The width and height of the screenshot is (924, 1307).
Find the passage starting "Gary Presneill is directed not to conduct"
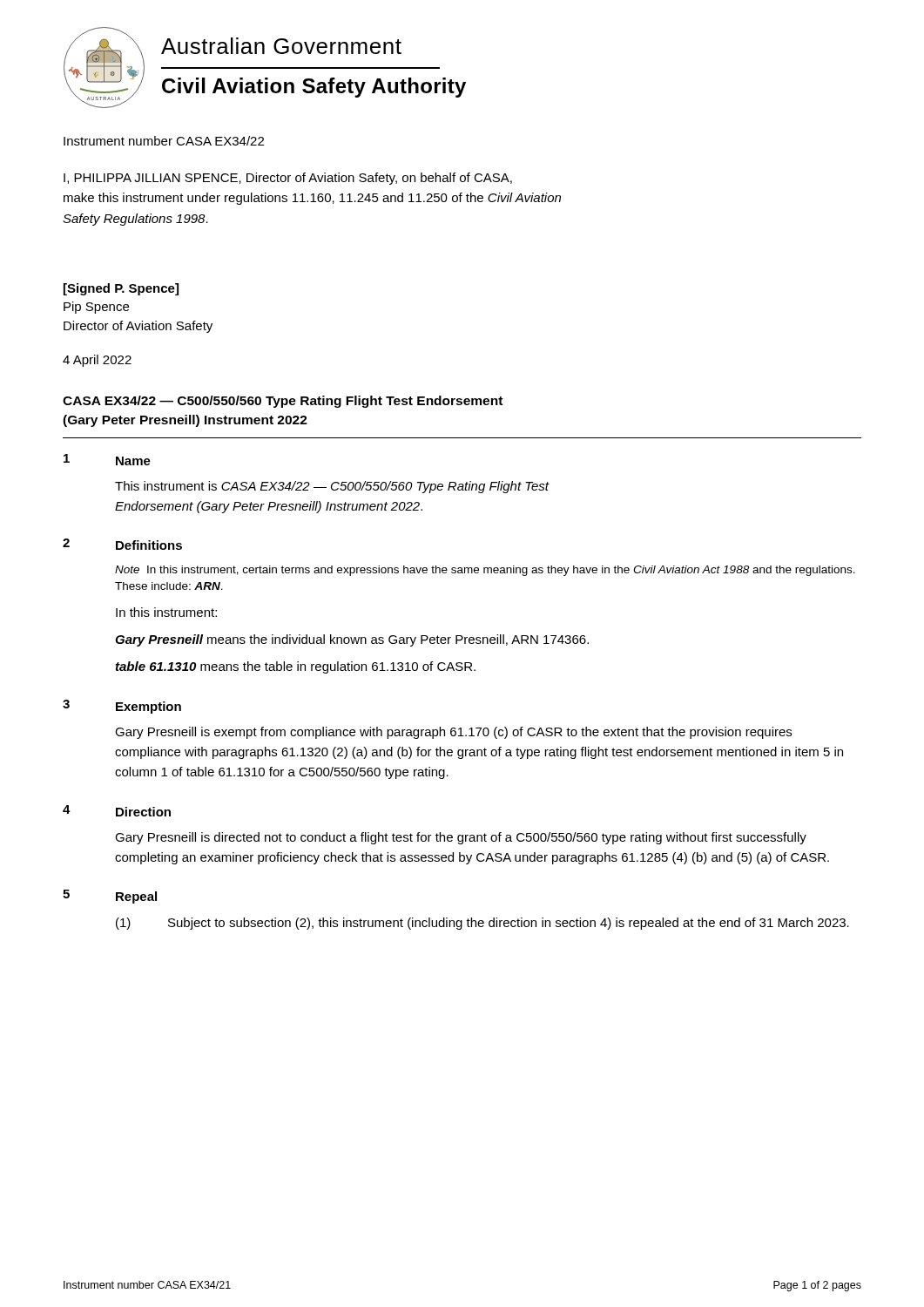pyautogui.click(x=473, y=847)
